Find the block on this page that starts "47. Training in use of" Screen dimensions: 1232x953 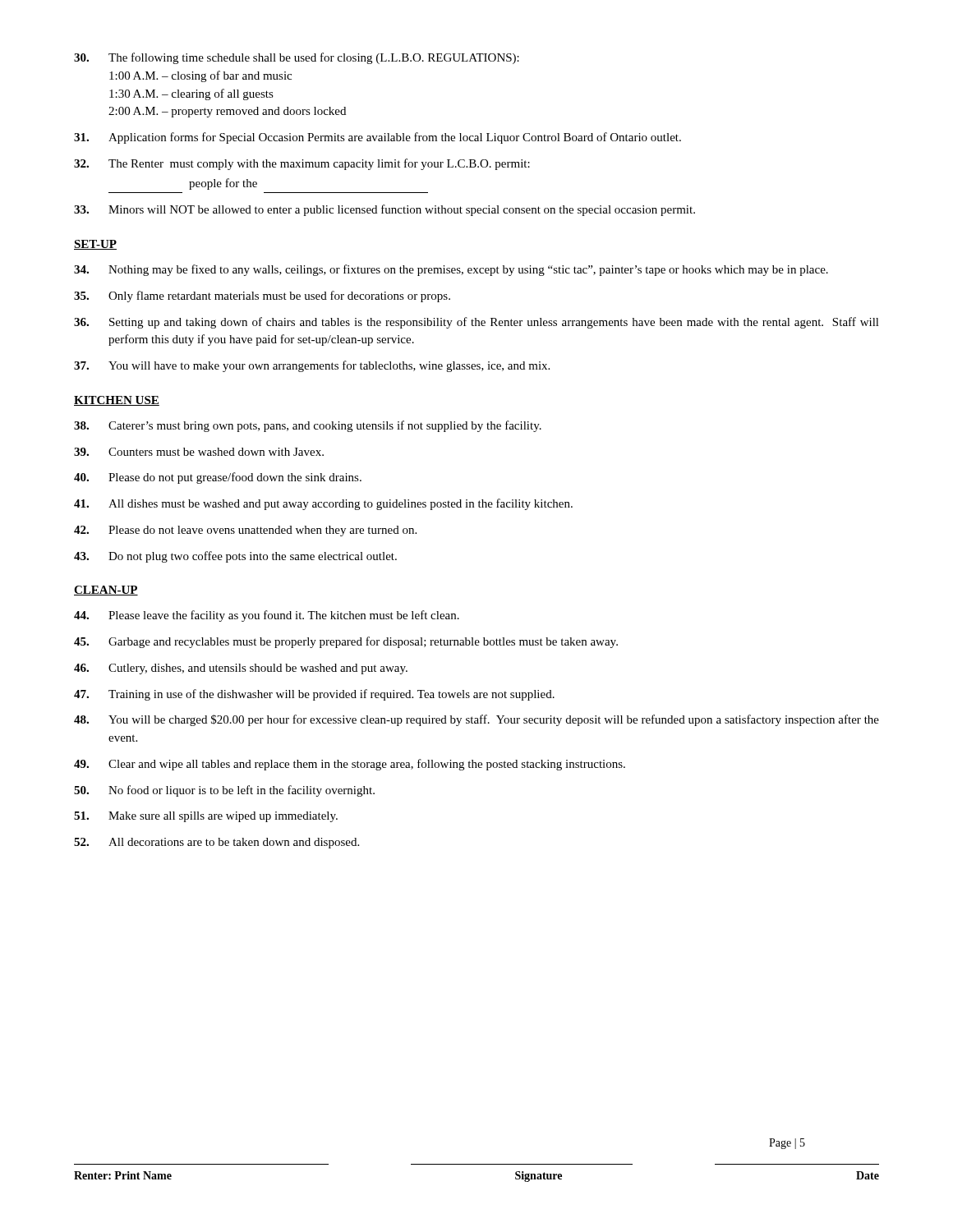[476, 694]
